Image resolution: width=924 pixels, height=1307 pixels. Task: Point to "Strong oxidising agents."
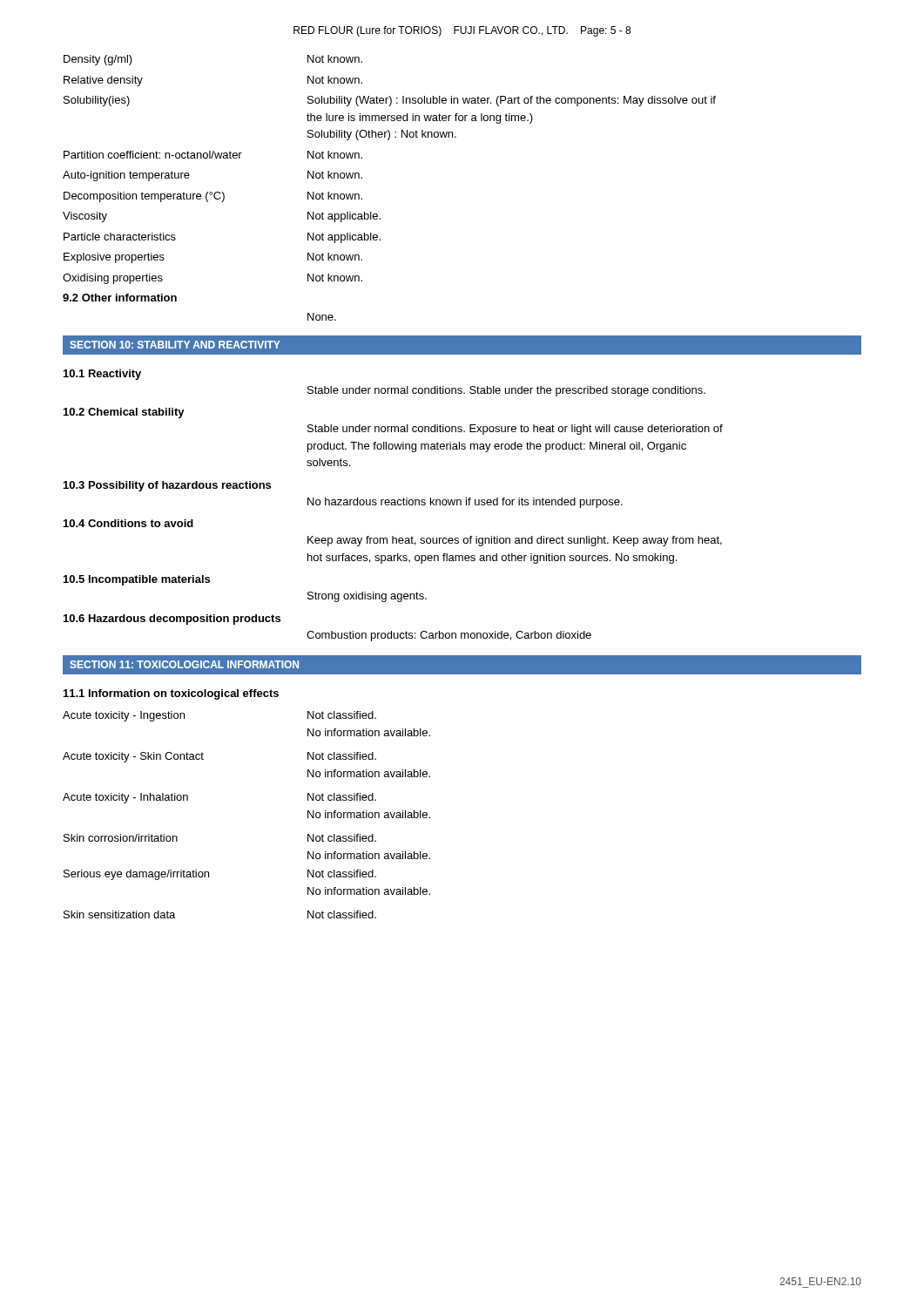click(367, 596)
